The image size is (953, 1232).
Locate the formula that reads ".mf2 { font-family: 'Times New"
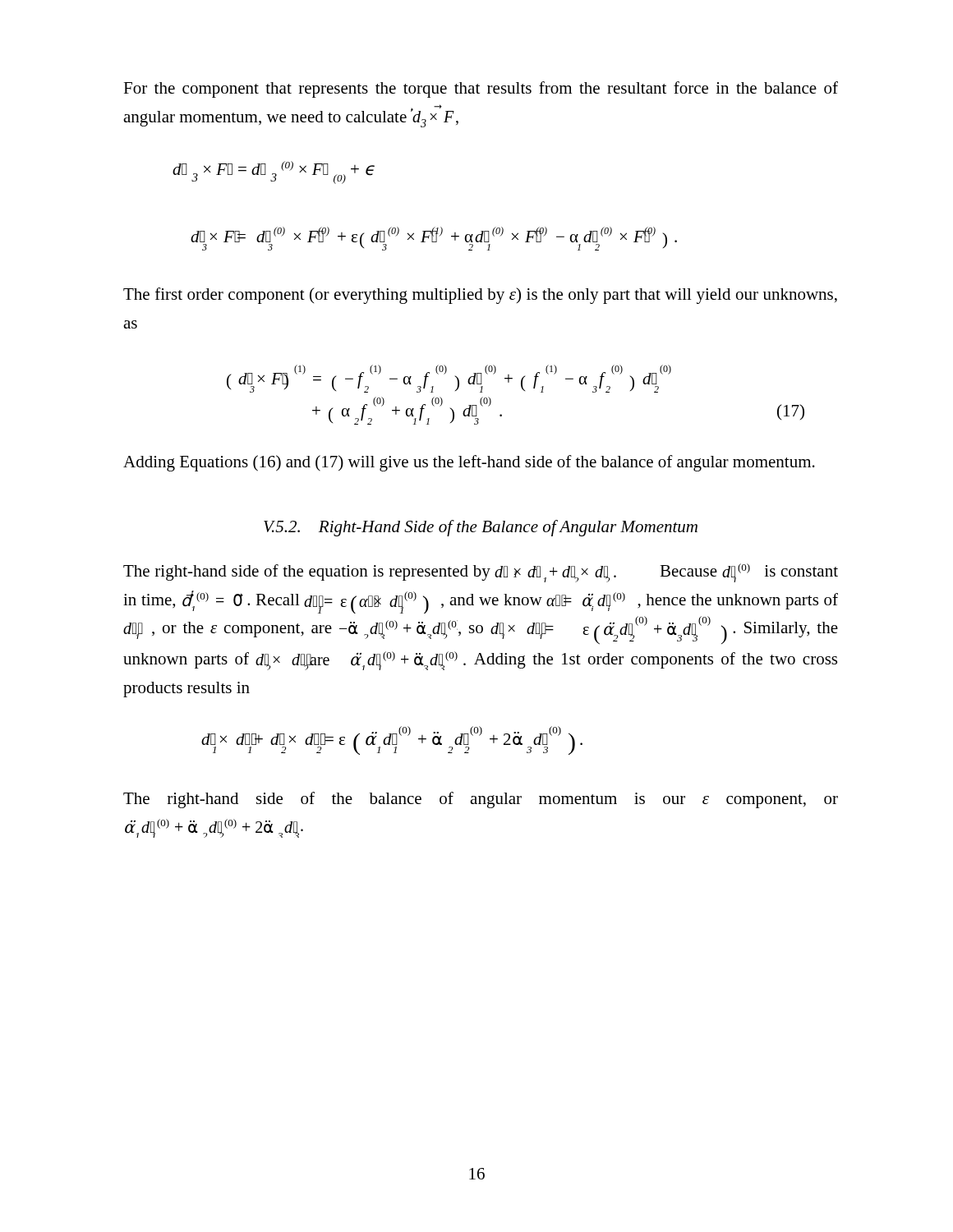tap(481, 390)
